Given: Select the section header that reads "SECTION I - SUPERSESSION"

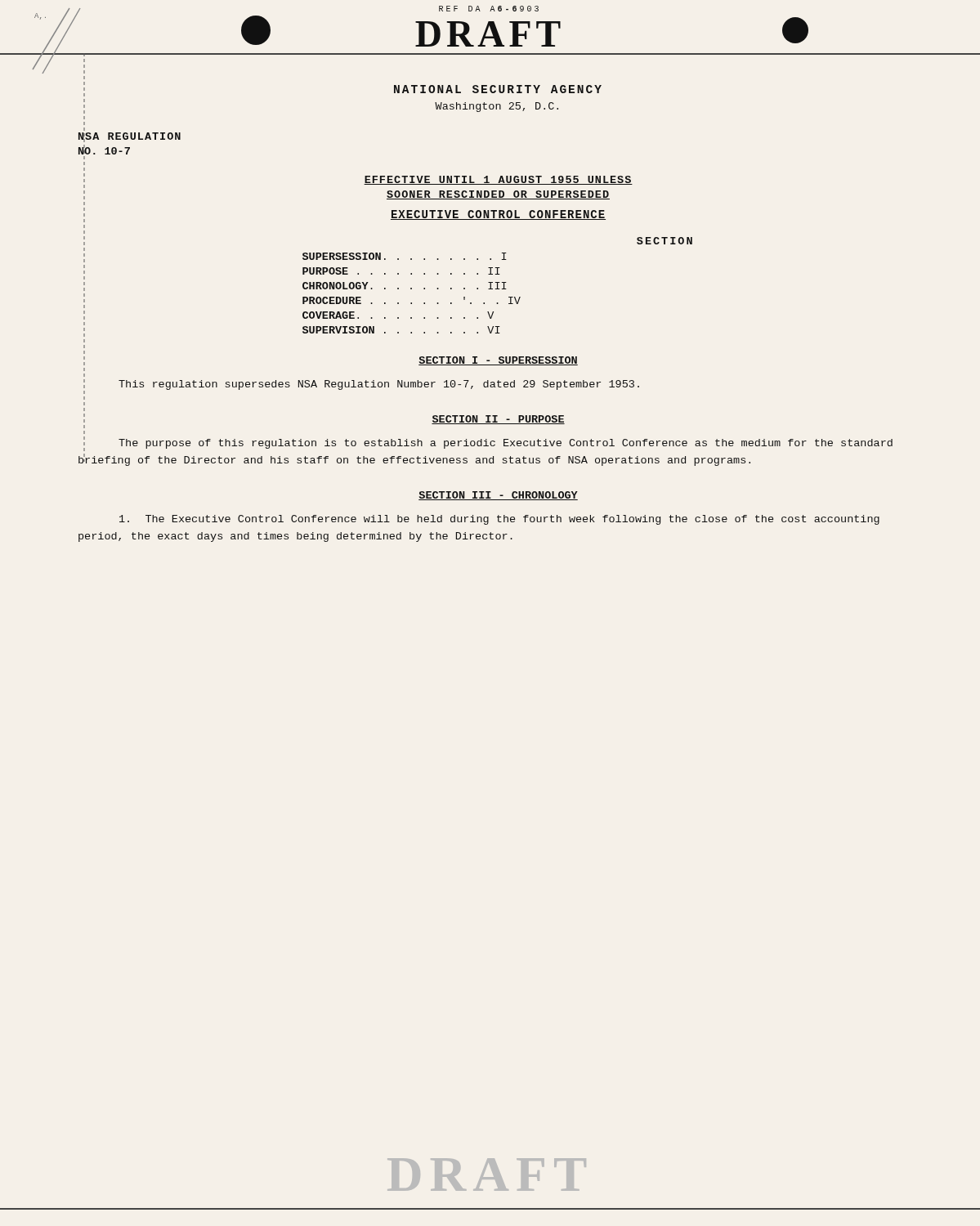Looking at the screenshot, I should tap(498, 361).
